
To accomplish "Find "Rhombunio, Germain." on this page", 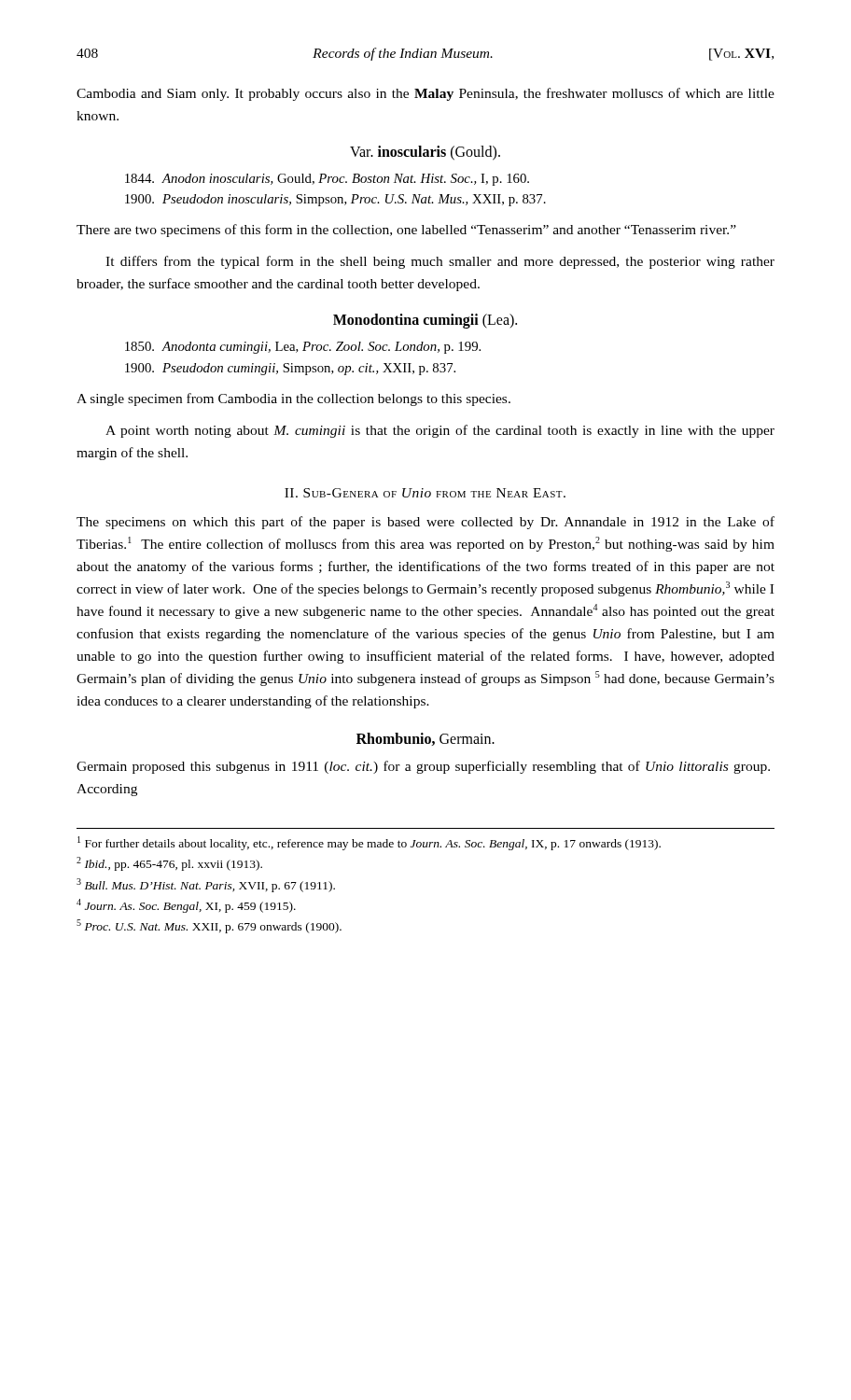I will click(426, 739).
